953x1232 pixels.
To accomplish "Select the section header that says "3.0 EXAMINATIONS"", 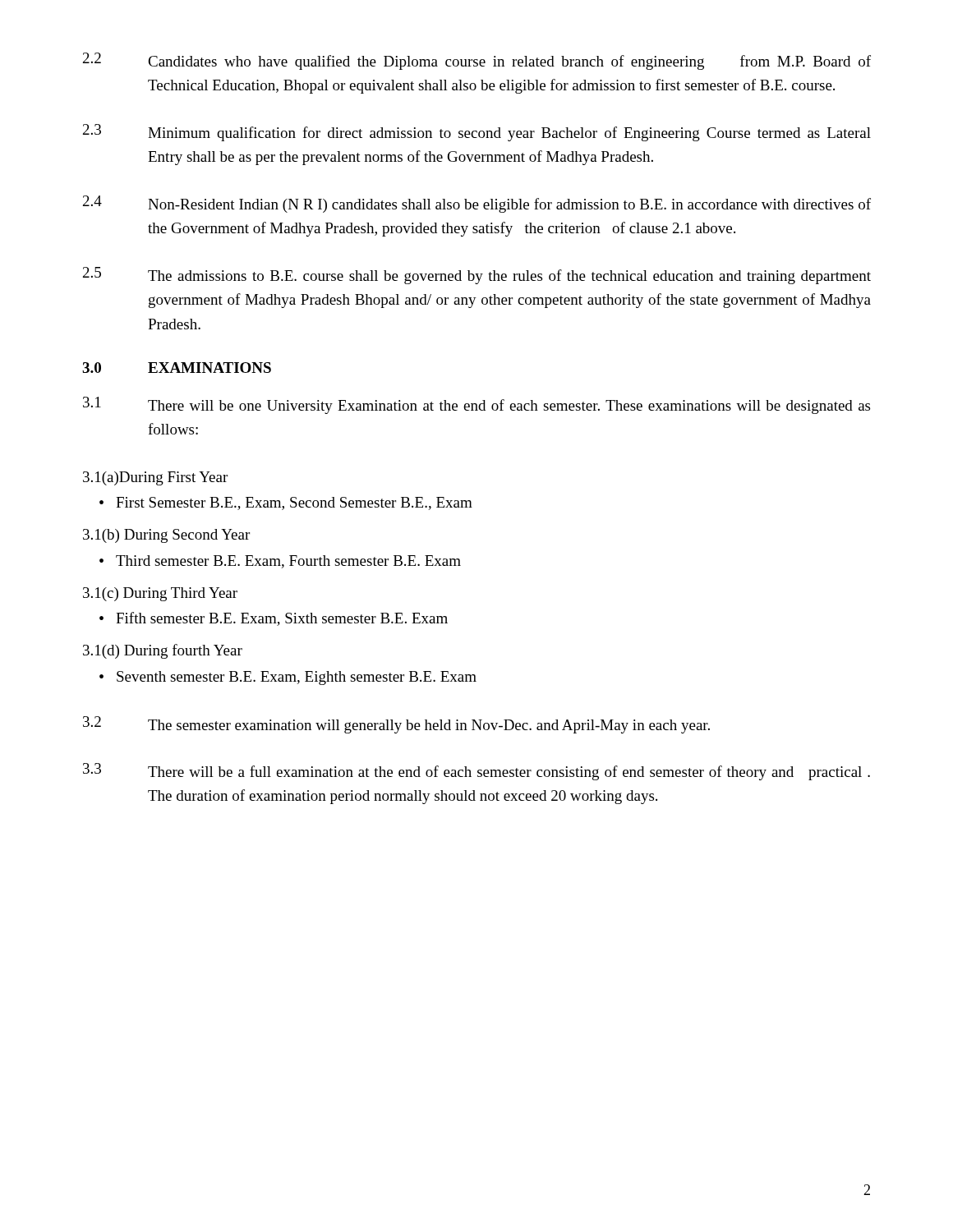I will tap(177, 368).
